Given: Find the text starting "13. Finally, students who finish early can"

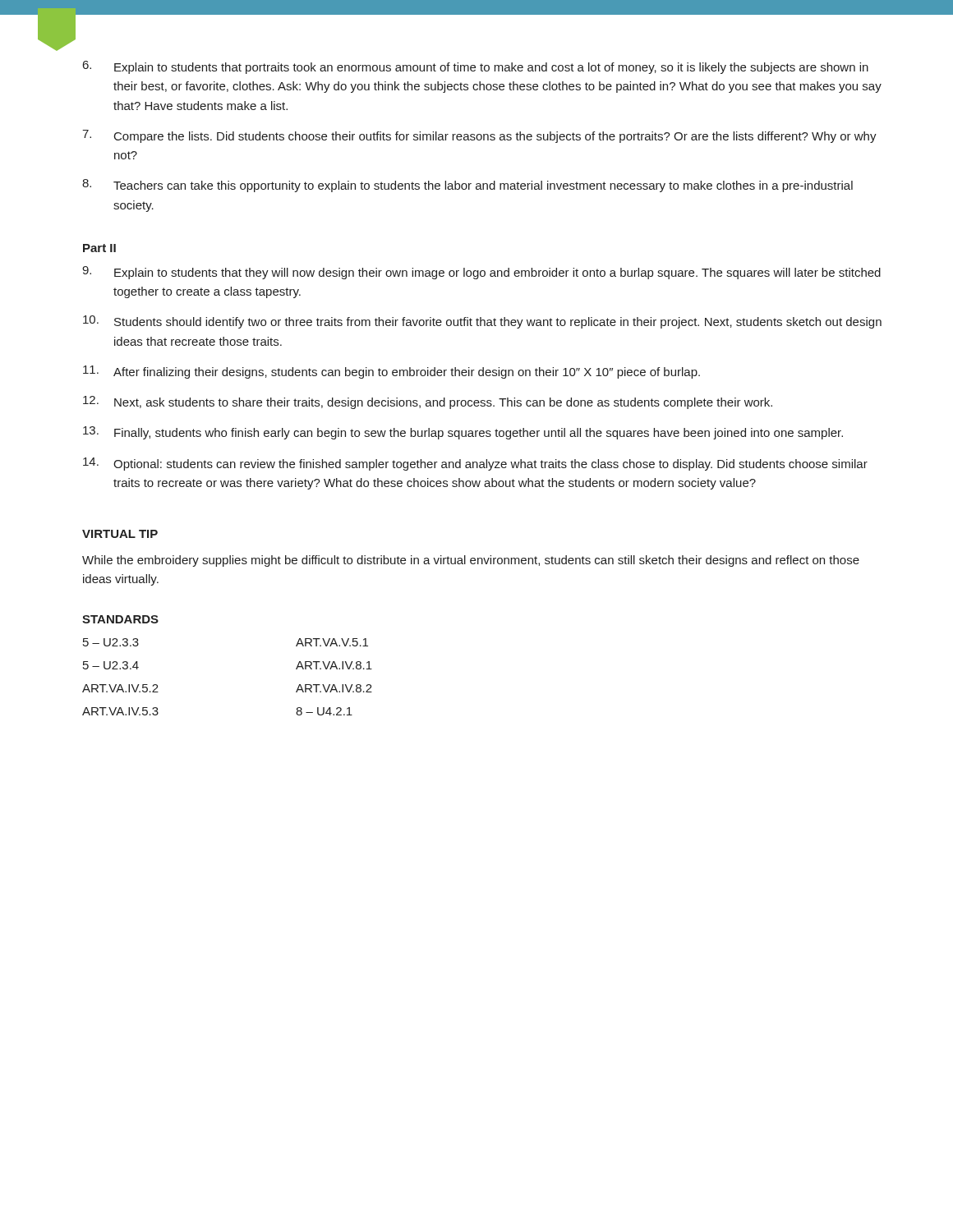Looking at the screenshot, I should (x=485, y=433).
